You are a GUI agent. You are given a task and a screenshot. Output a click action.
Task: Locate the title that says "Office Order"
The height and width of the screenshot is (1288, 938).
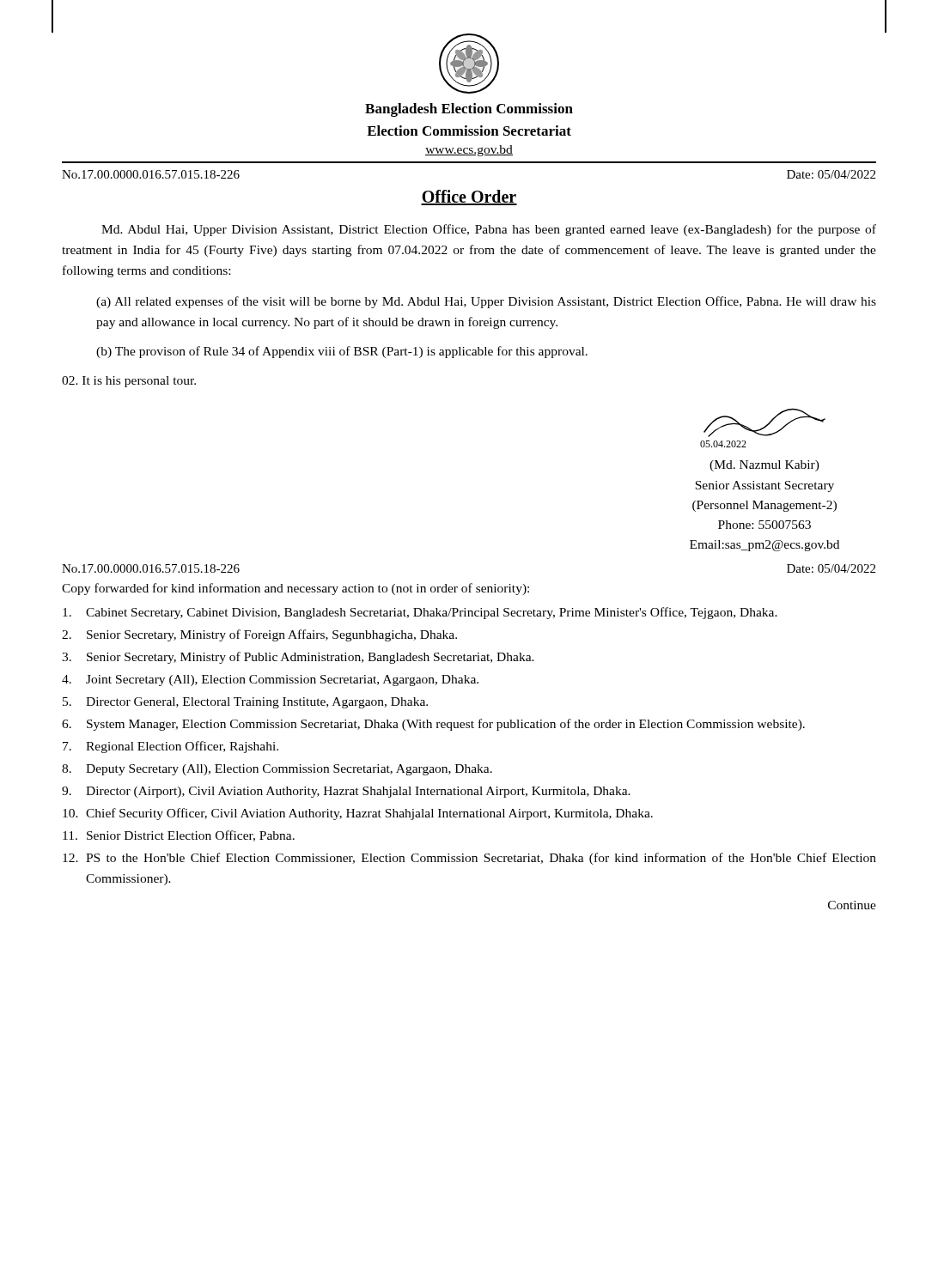point(469,197)
